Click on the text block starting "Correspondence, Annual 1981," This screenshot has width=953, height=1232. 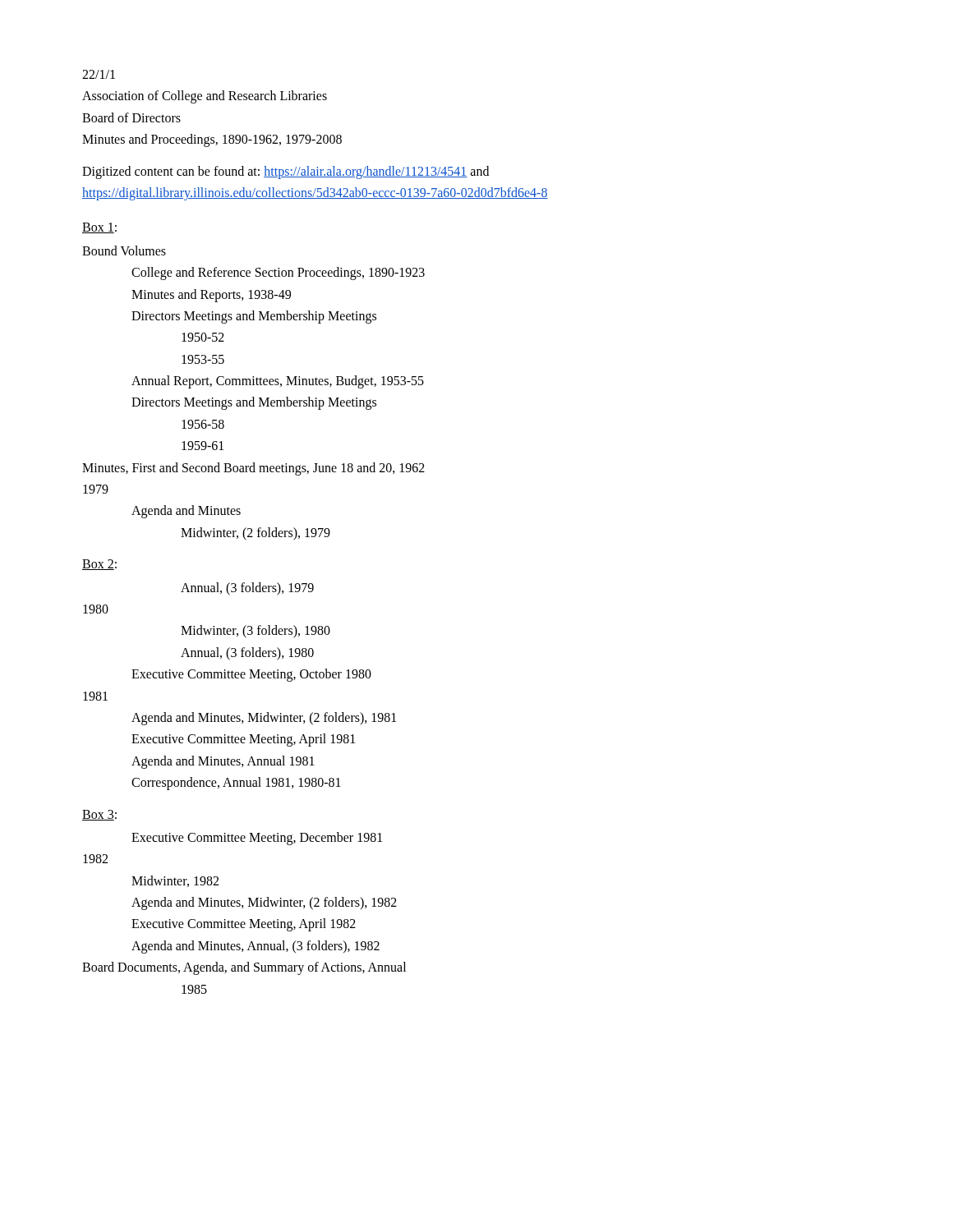236,784
